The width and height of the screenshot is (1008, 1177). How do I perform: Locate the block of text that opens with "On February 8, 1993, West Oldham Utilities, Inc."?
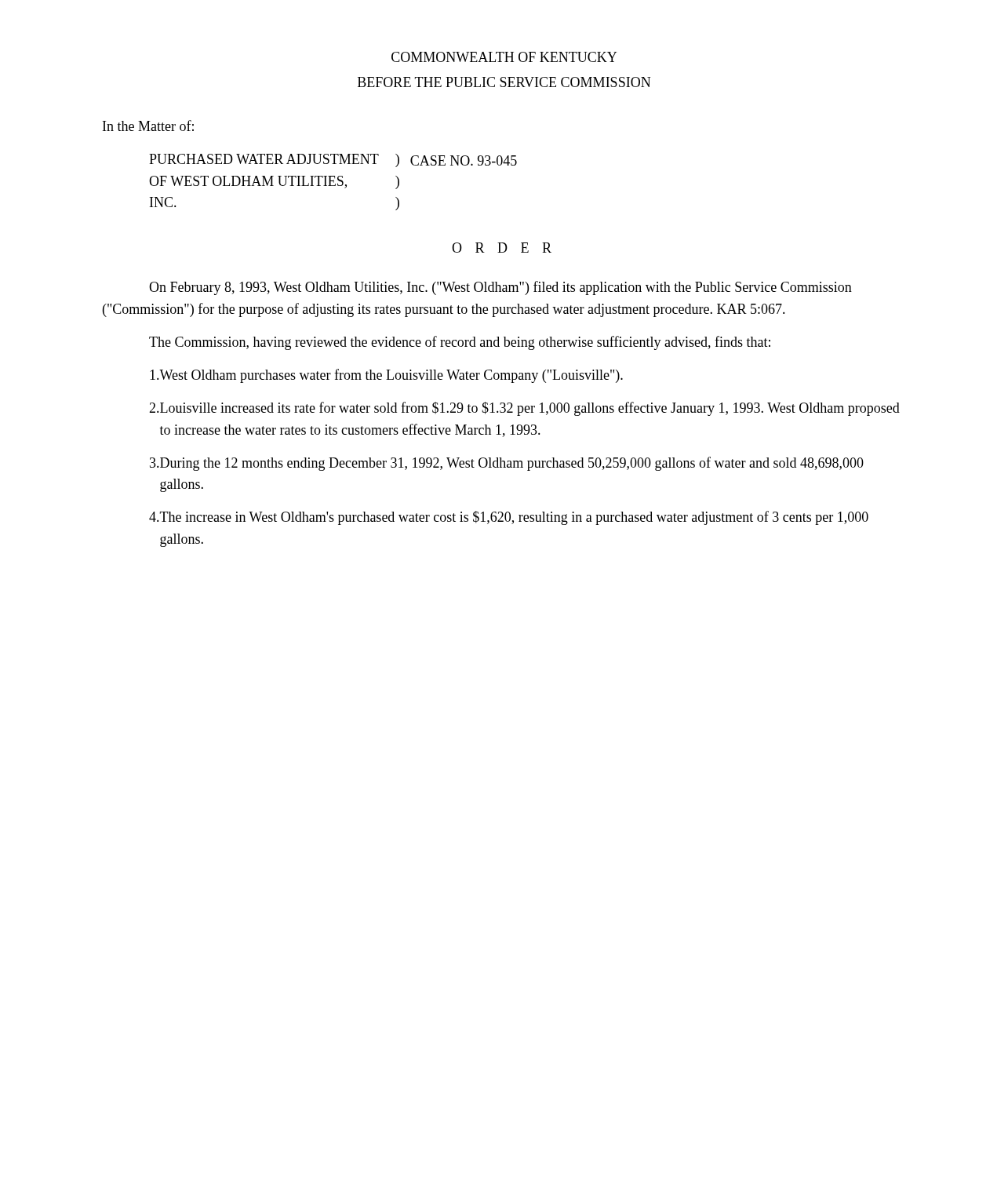pyautogui.click(x=477, y=298)
